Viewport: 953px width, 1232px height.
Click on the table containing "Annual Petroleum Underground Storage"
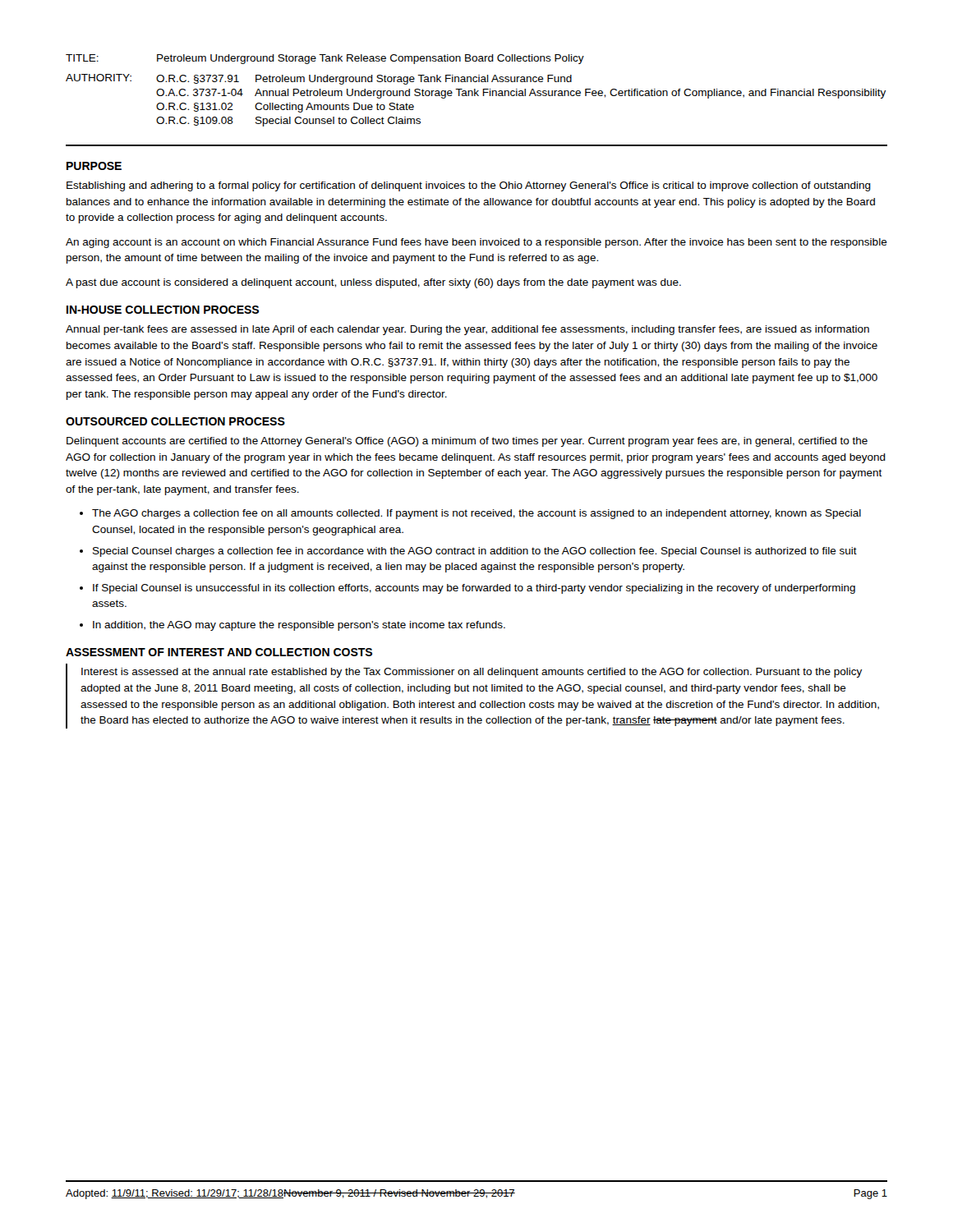(x=476, y=90)
